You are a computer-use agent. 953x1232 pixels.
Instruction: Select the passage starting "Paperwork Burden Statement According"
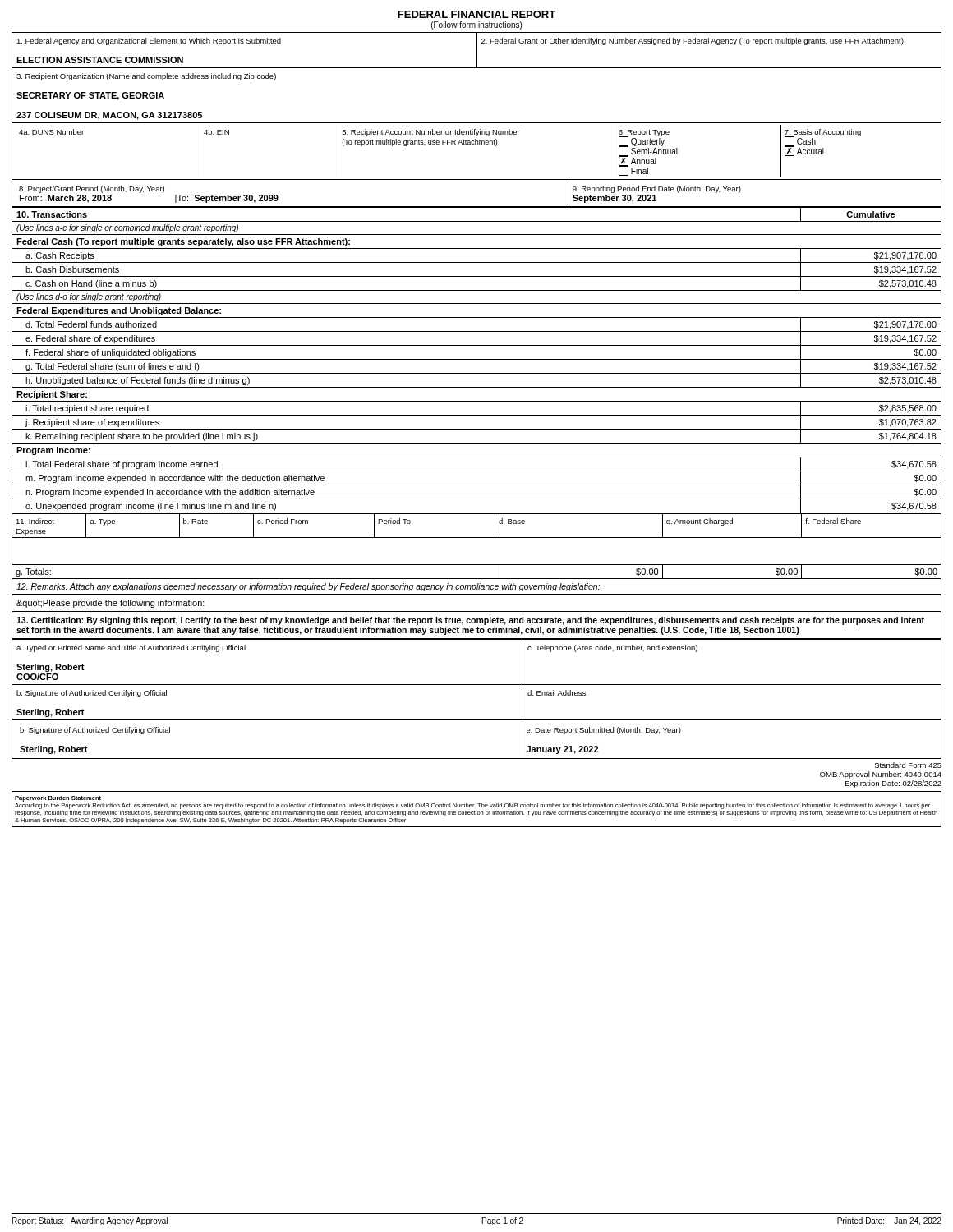(476, 809)
